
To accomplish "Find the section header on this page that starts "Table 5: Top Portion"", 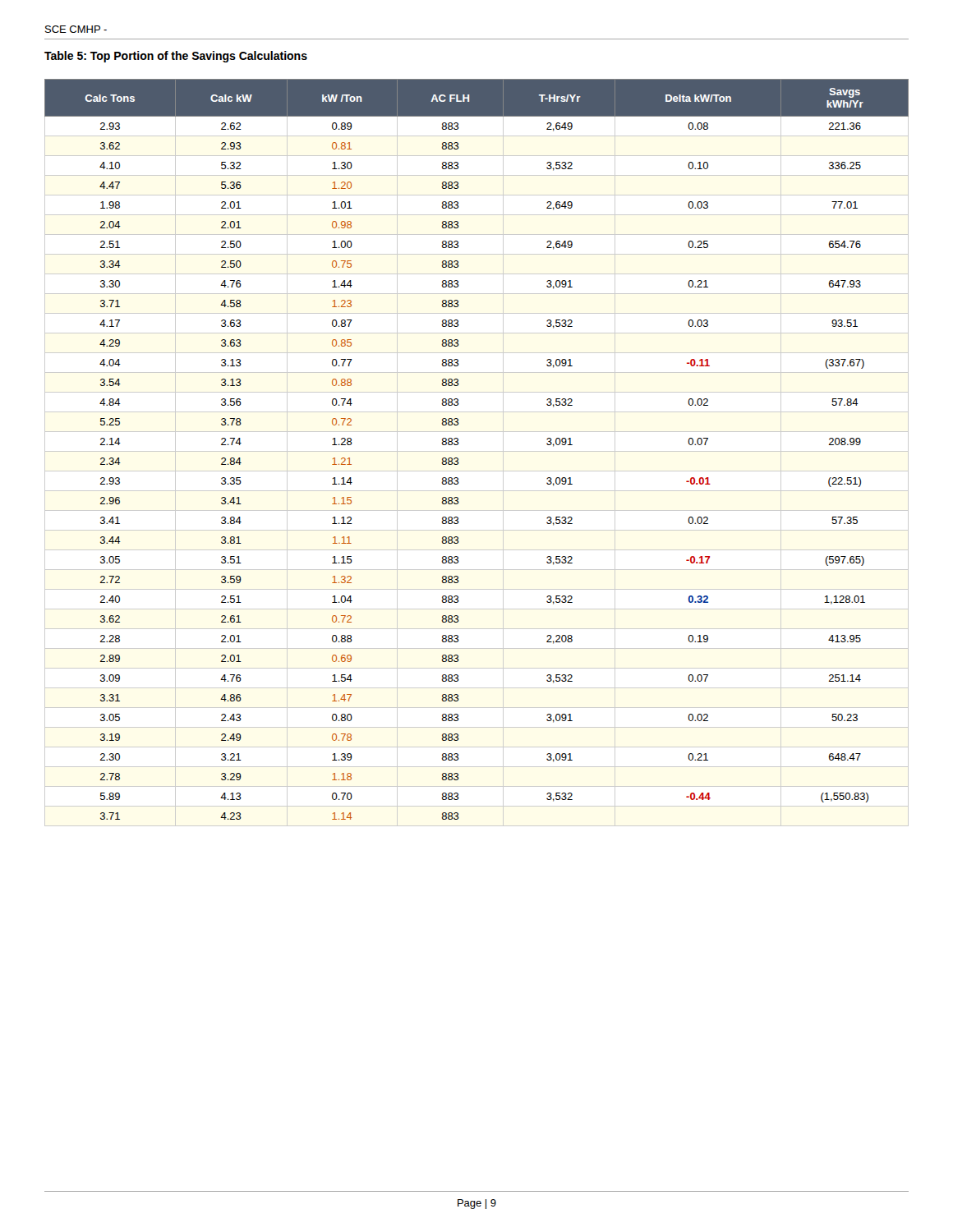I will coord(176,56).
